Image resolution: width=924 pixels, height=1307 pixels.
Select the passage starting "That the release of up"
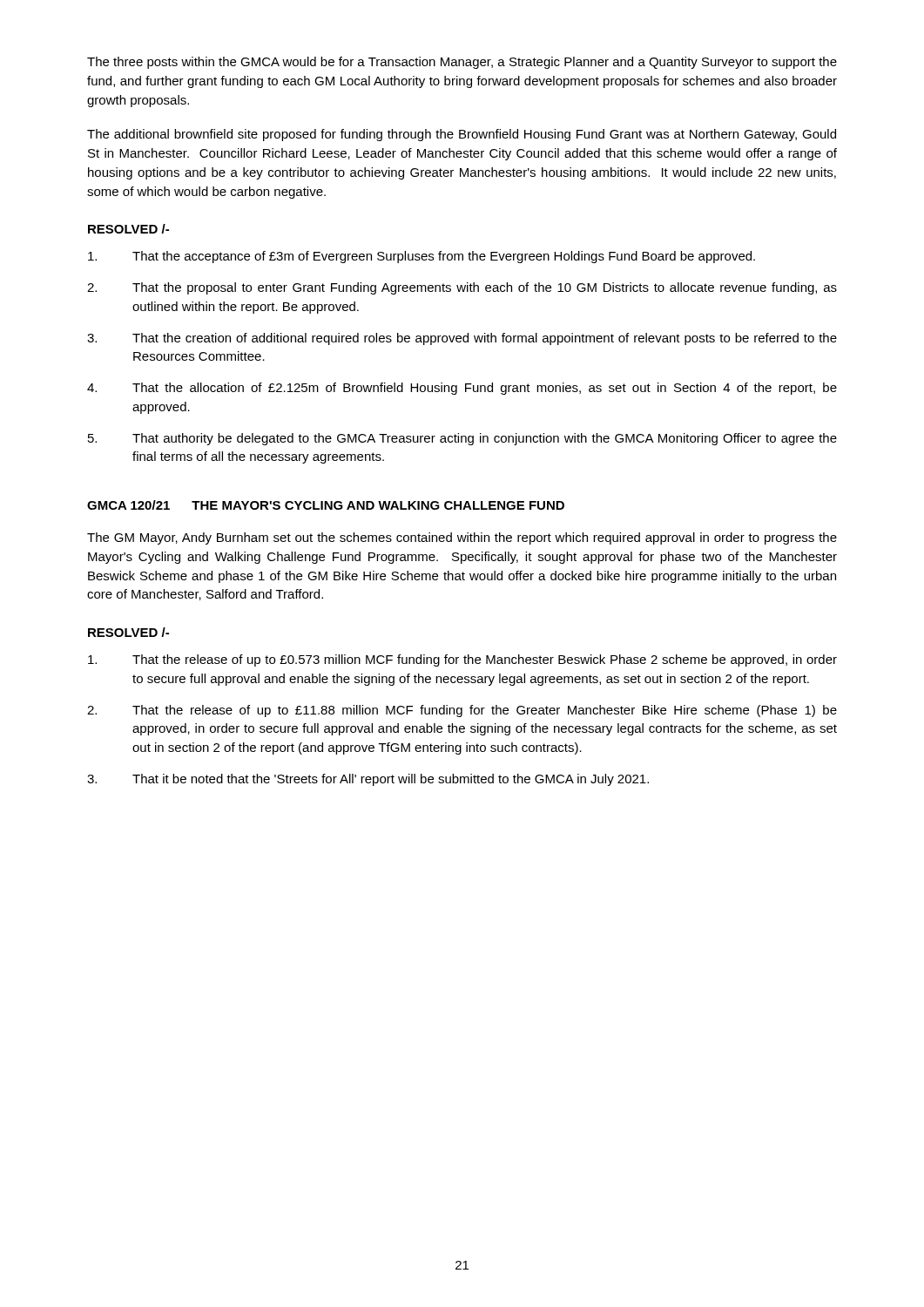[462, 669]
